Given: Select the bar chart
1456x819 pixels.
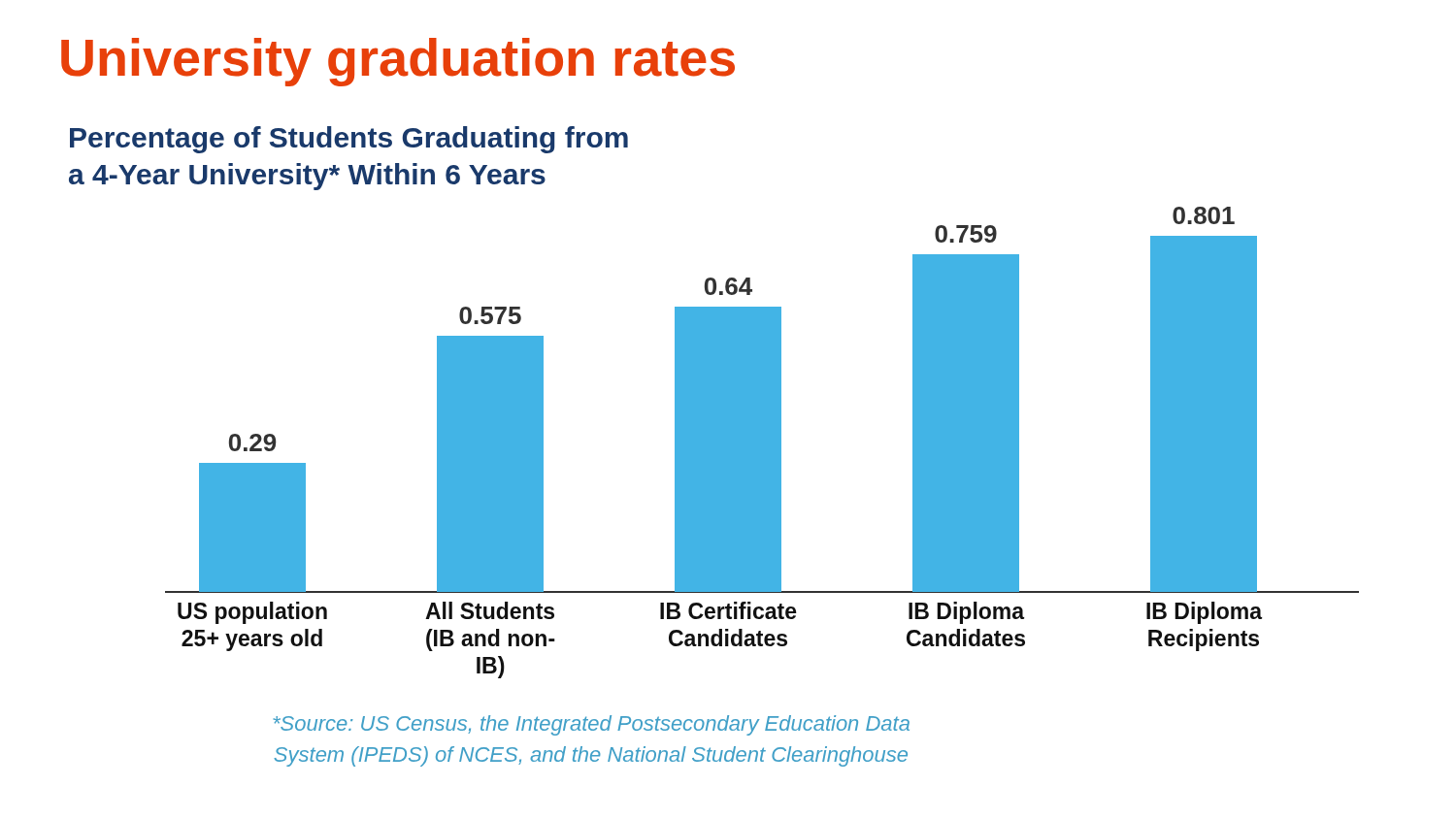Looking at the screenshot, I should pyautogui.click(x=728, y=412).
